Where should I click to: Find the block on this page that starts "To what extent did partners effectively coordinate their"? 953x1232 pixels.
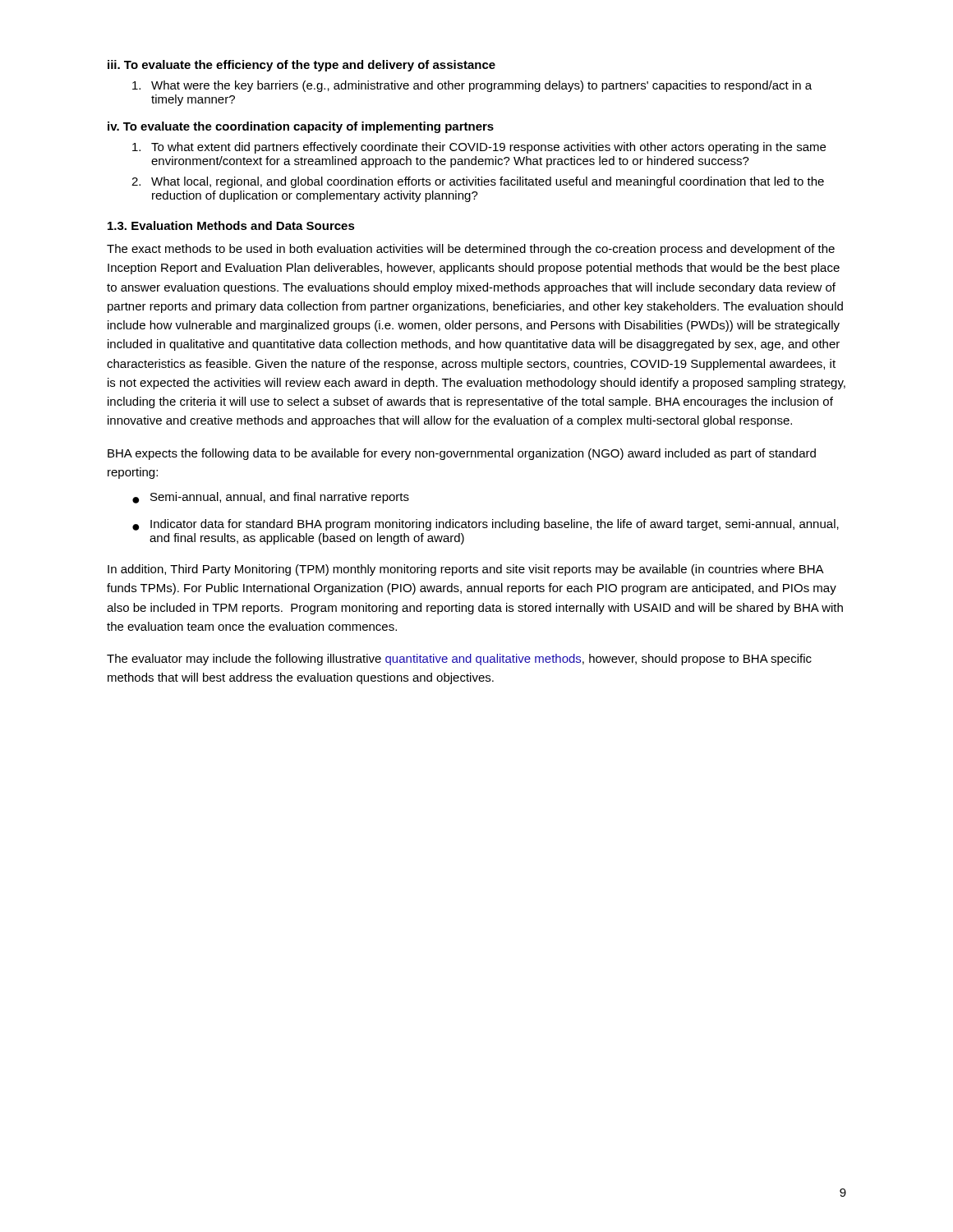click(x=489, y=154)
